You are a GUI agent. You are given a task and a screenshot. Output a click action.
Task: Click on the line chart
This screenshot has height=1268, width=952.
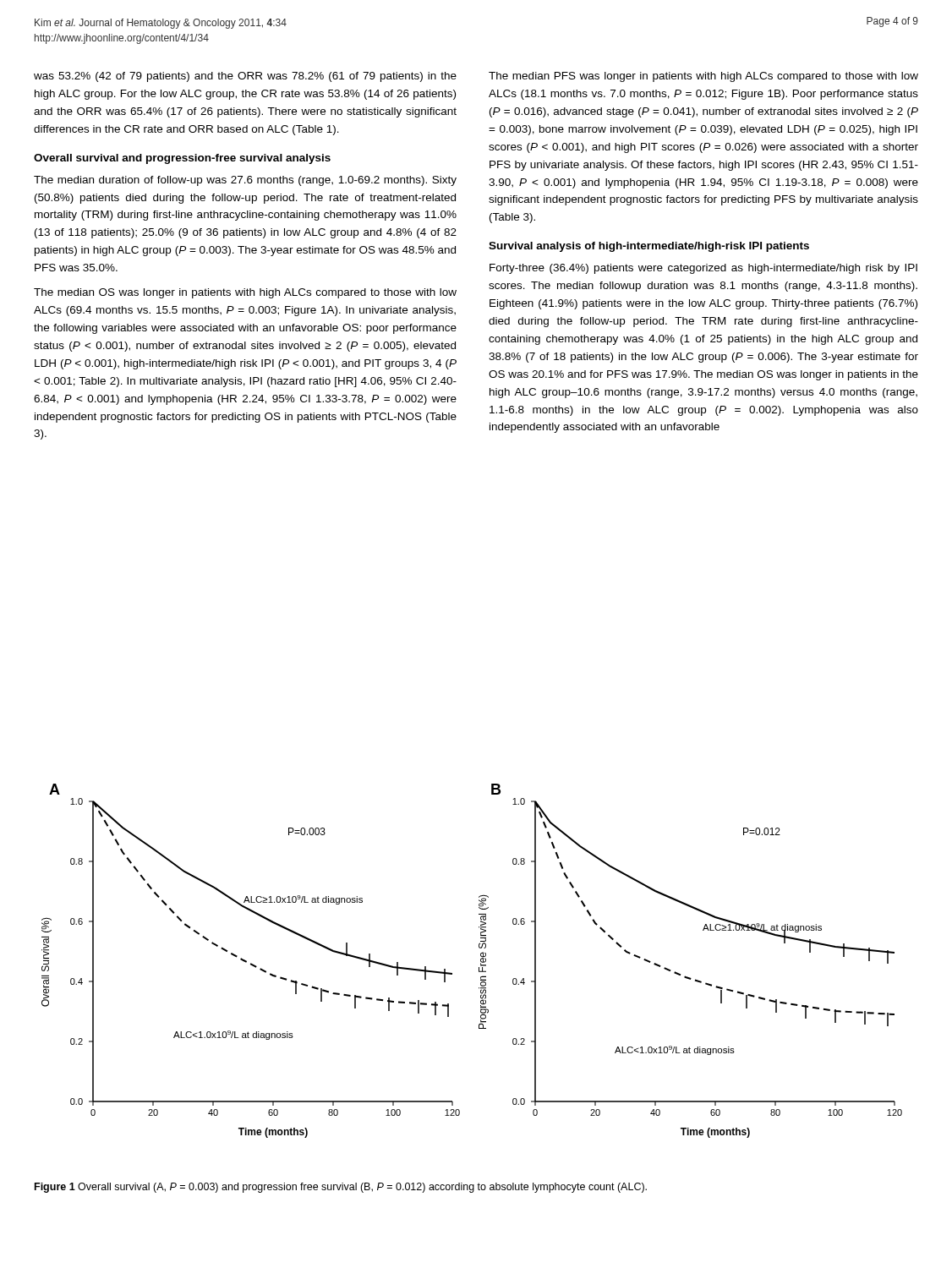click(476, 992)
